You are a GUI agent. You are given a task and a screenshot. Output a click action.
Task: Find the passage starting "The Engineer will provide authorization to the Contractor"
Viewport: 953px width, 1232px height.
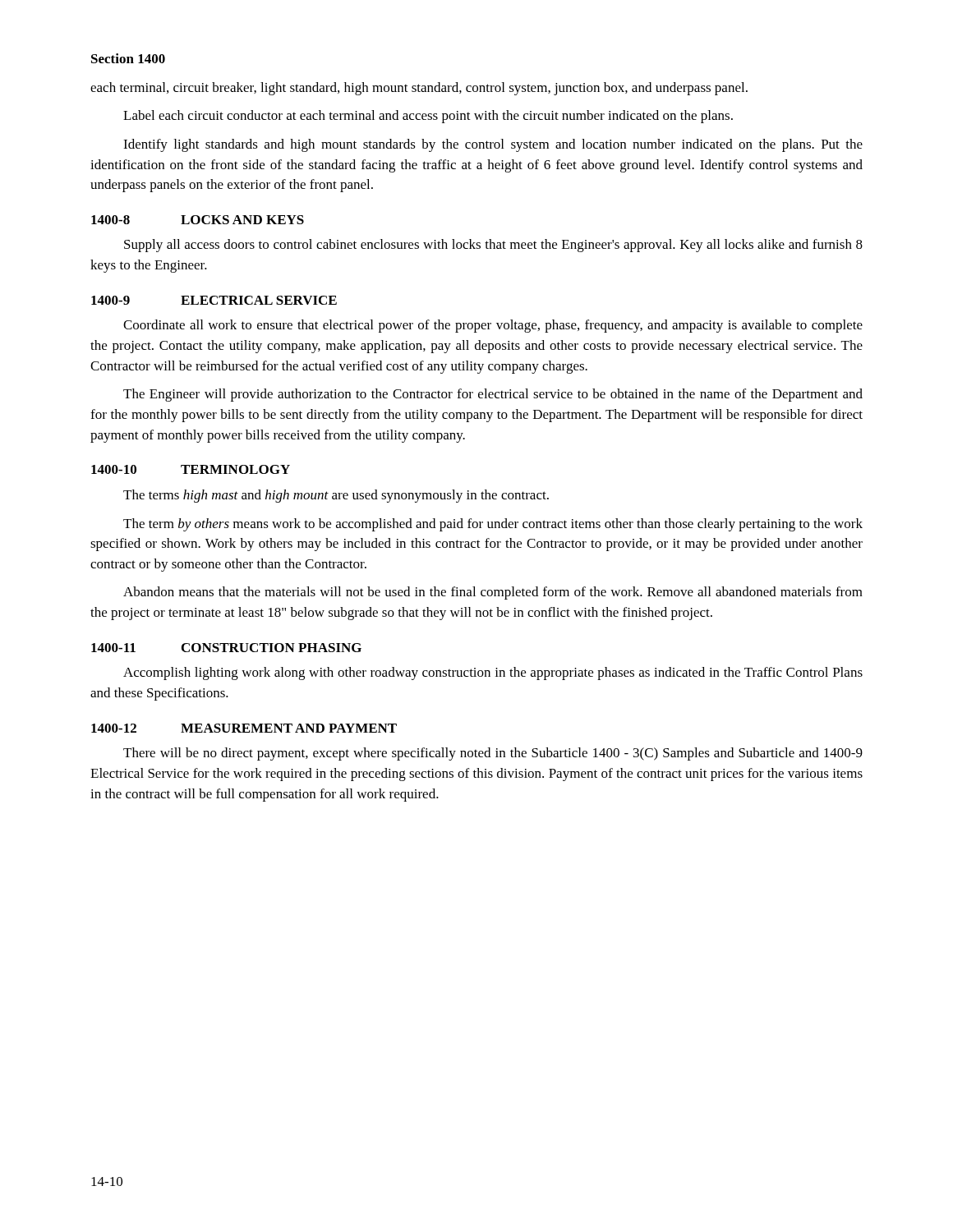[x=476, y=414]
